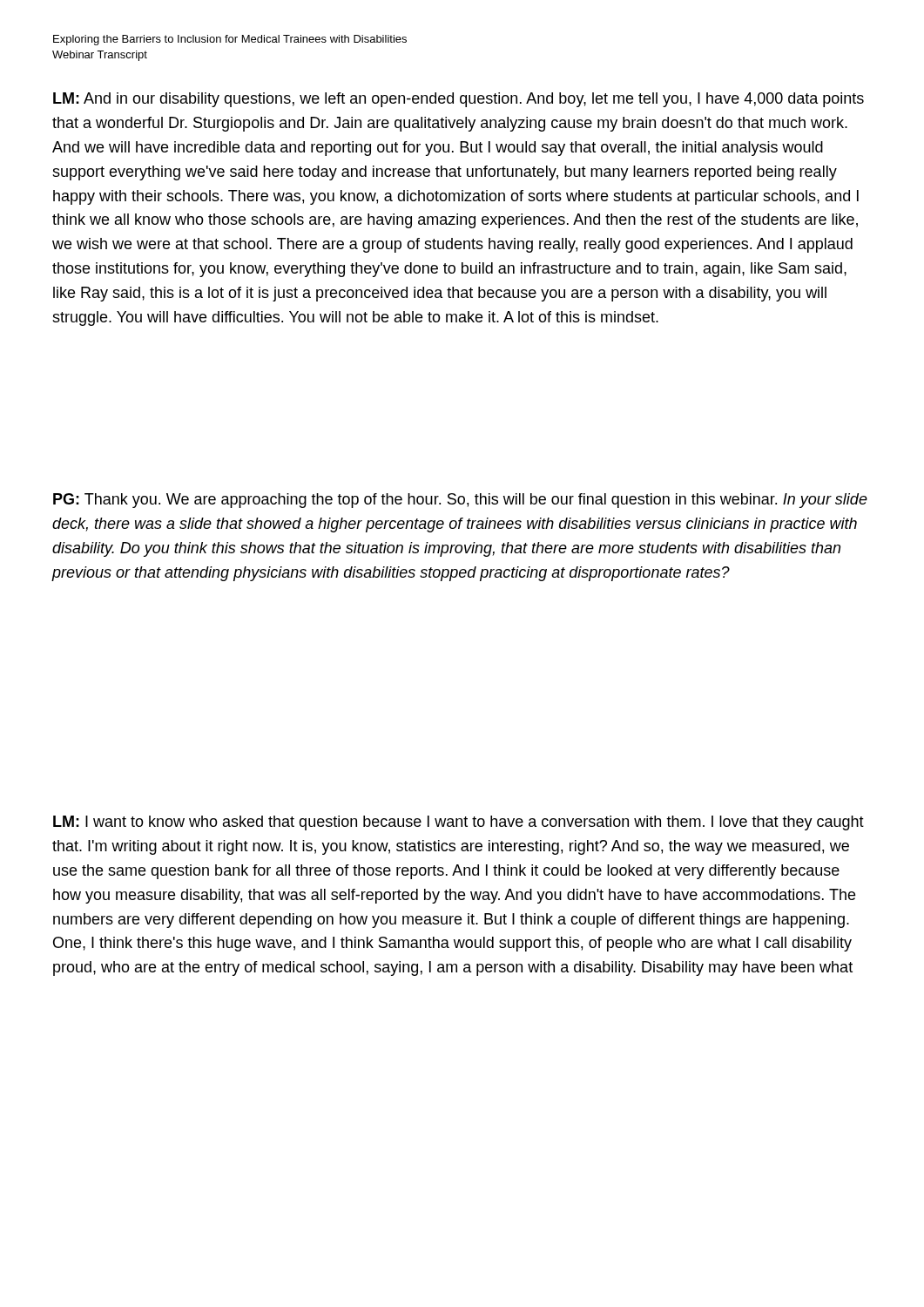The width and height of the screenshot is (924, 1307).
Task: Click on the element starting "LM: I want to know who"
Action: coord(462,895)
